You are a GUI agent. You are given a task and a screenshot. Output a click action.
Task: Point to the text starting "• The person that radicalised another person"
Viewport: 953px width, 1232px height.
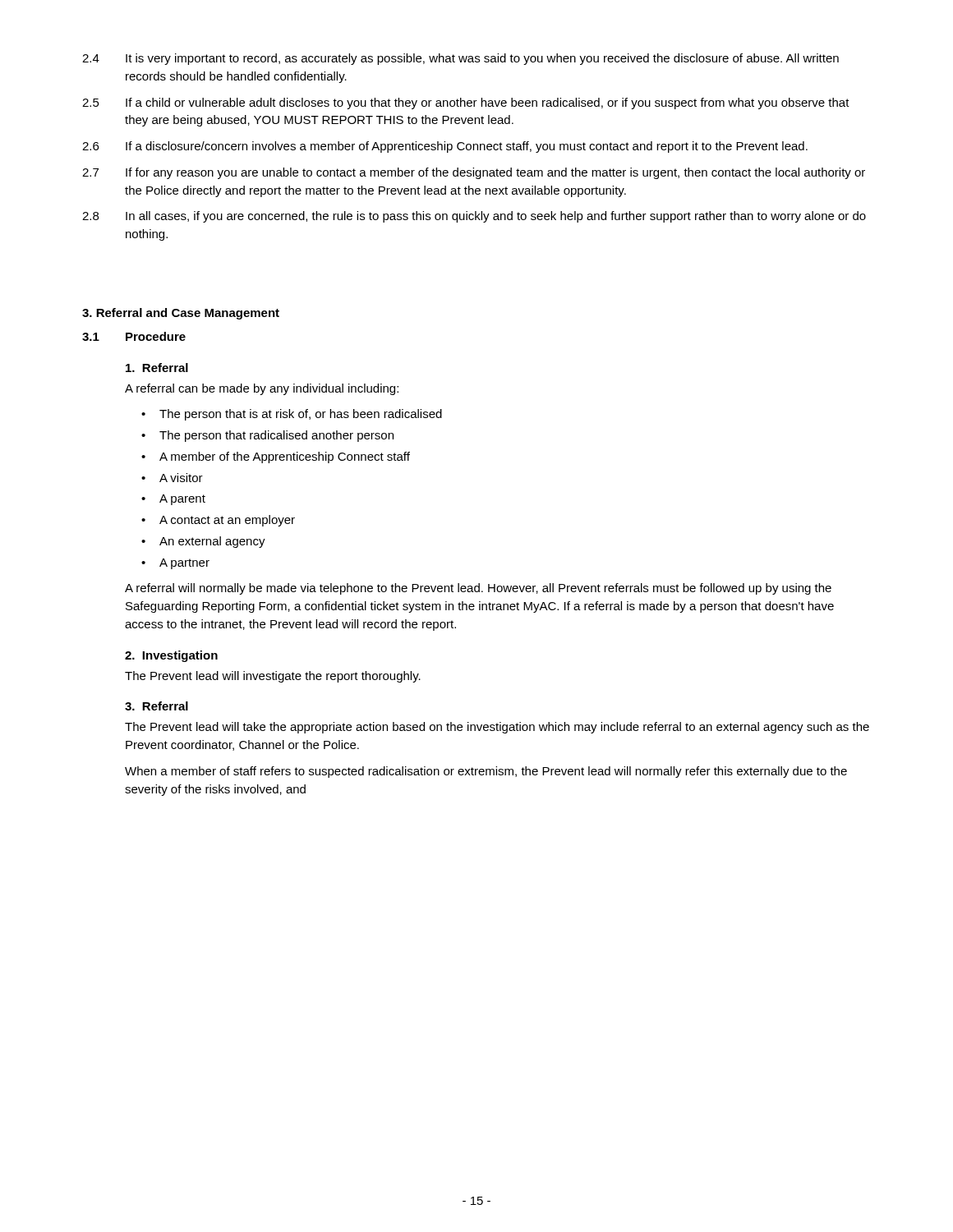[x=268, y=435]
